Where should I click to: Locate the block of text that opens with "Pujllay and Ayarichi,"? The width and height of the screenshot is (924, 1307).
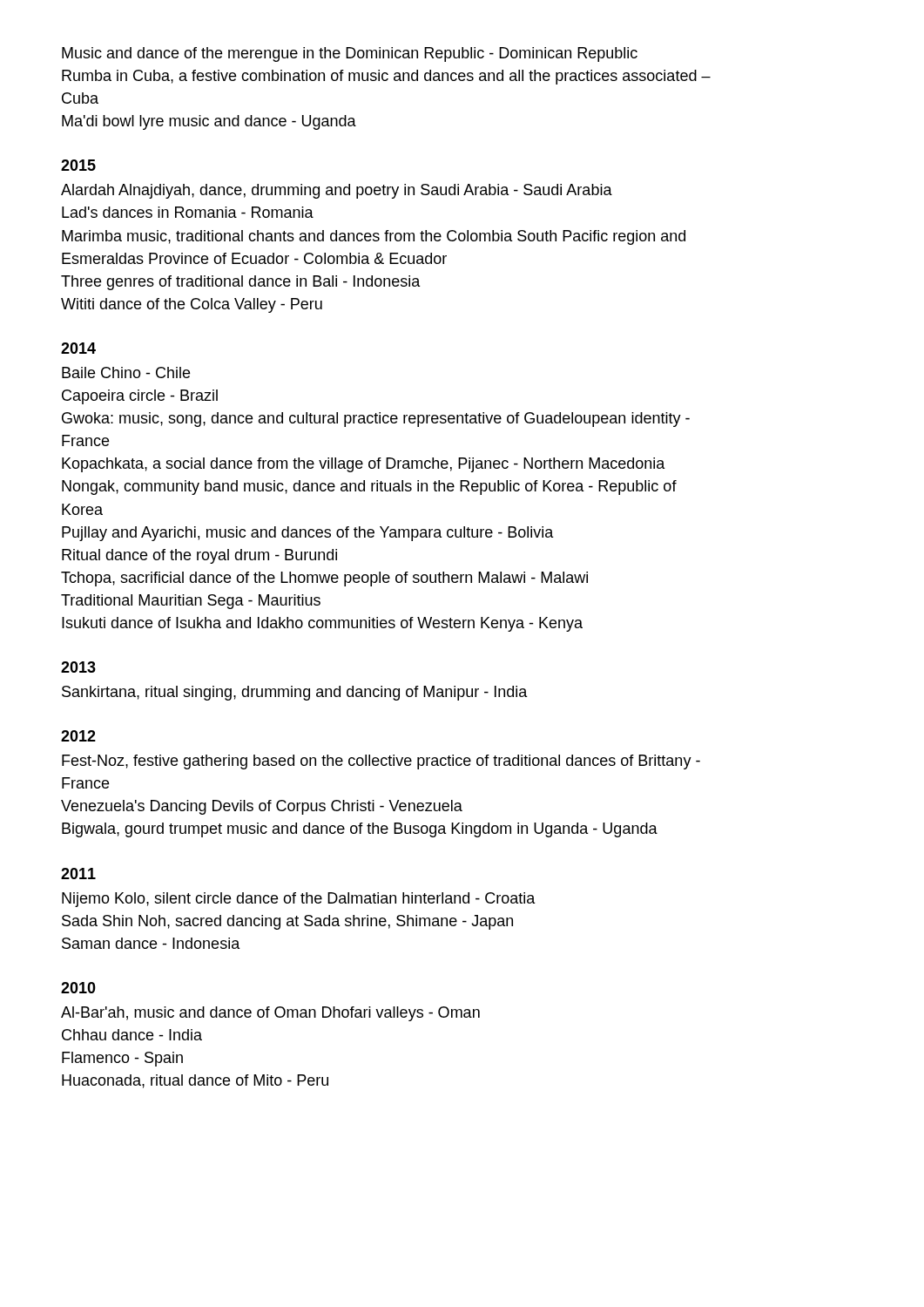(307, 532)
